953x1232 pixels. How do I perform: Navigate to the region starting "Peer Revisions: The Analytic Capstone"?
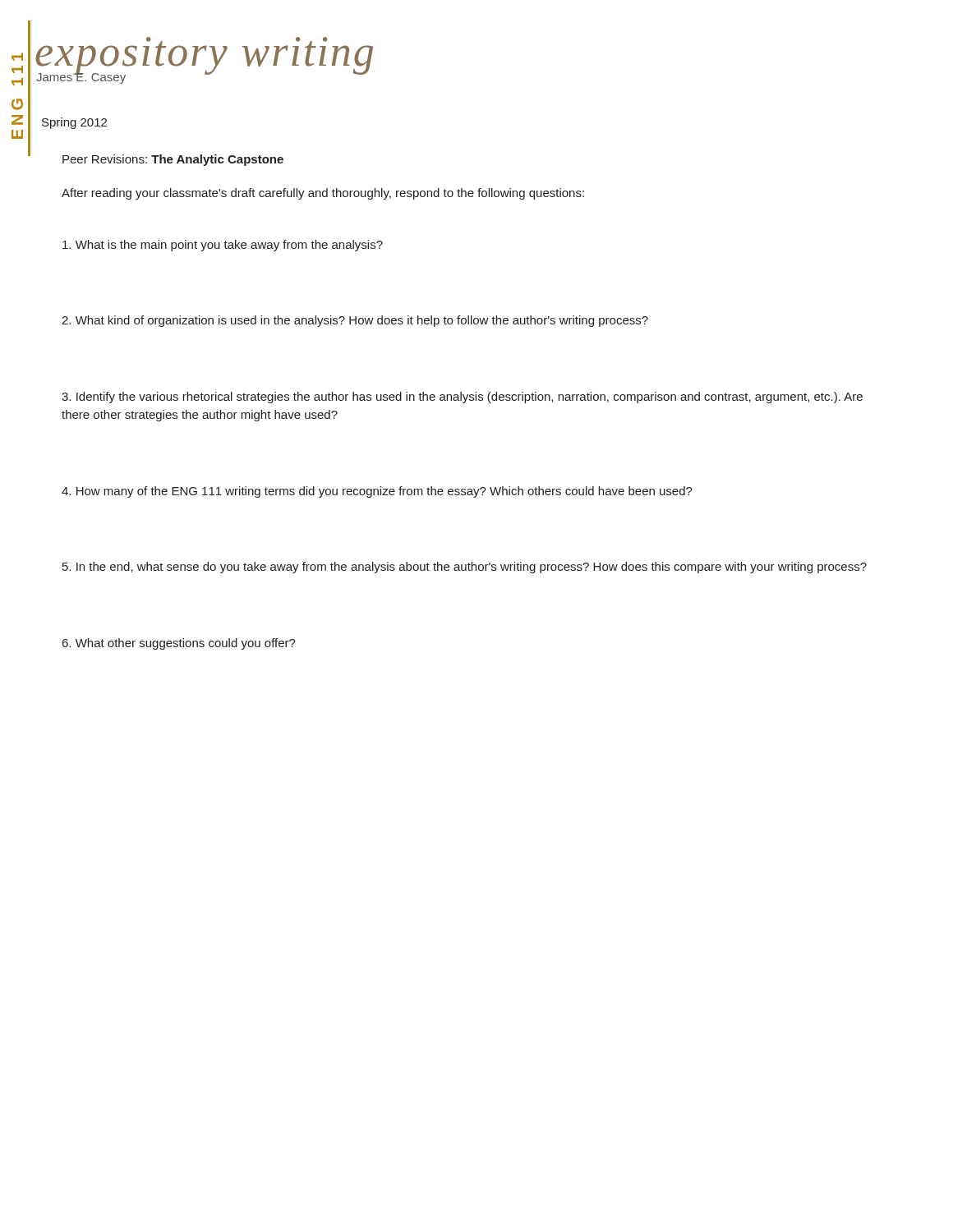point(173,159)
